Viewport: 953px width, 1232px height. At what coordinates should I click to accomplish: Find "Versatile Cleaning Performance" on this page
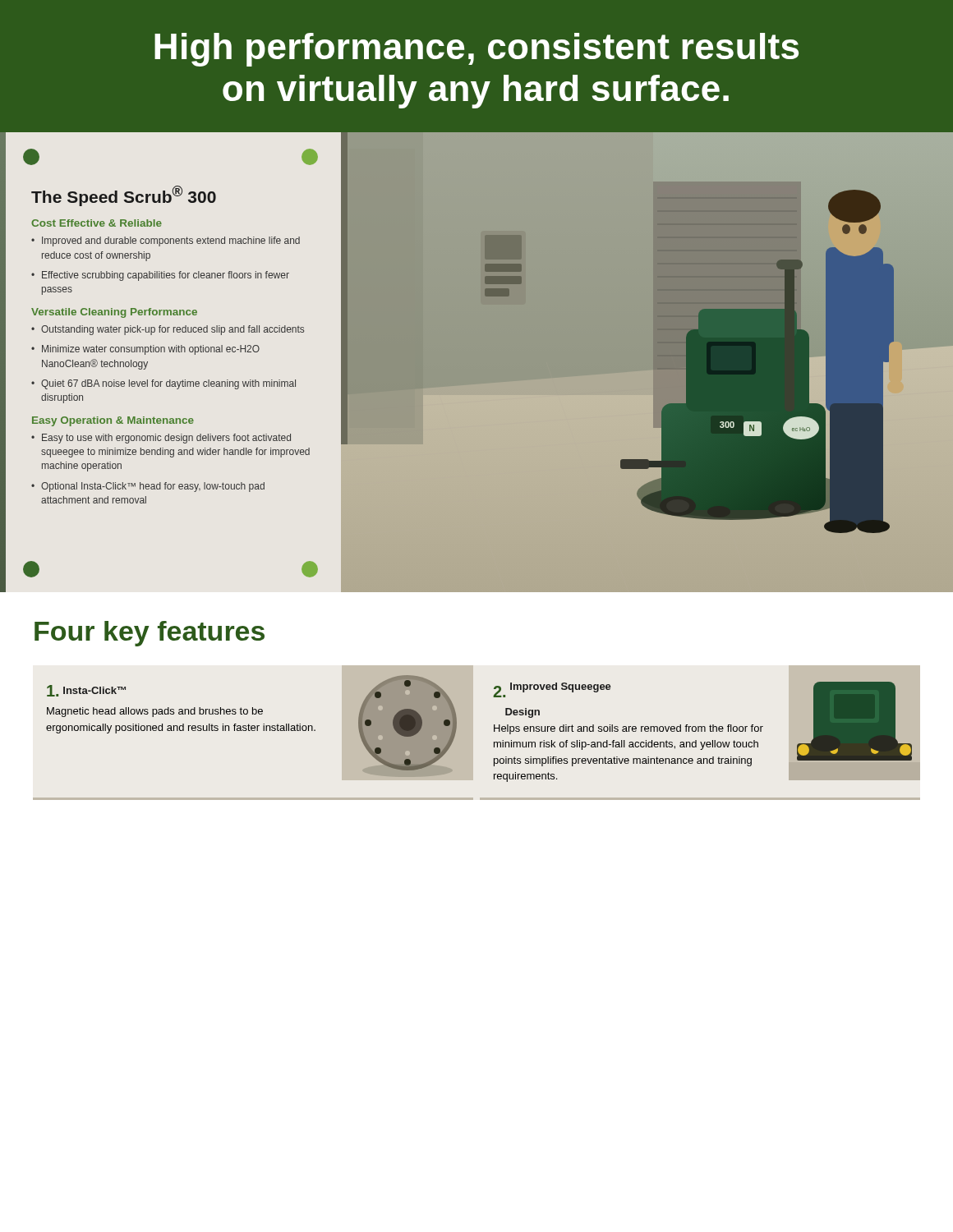click(x=114, y=311)
